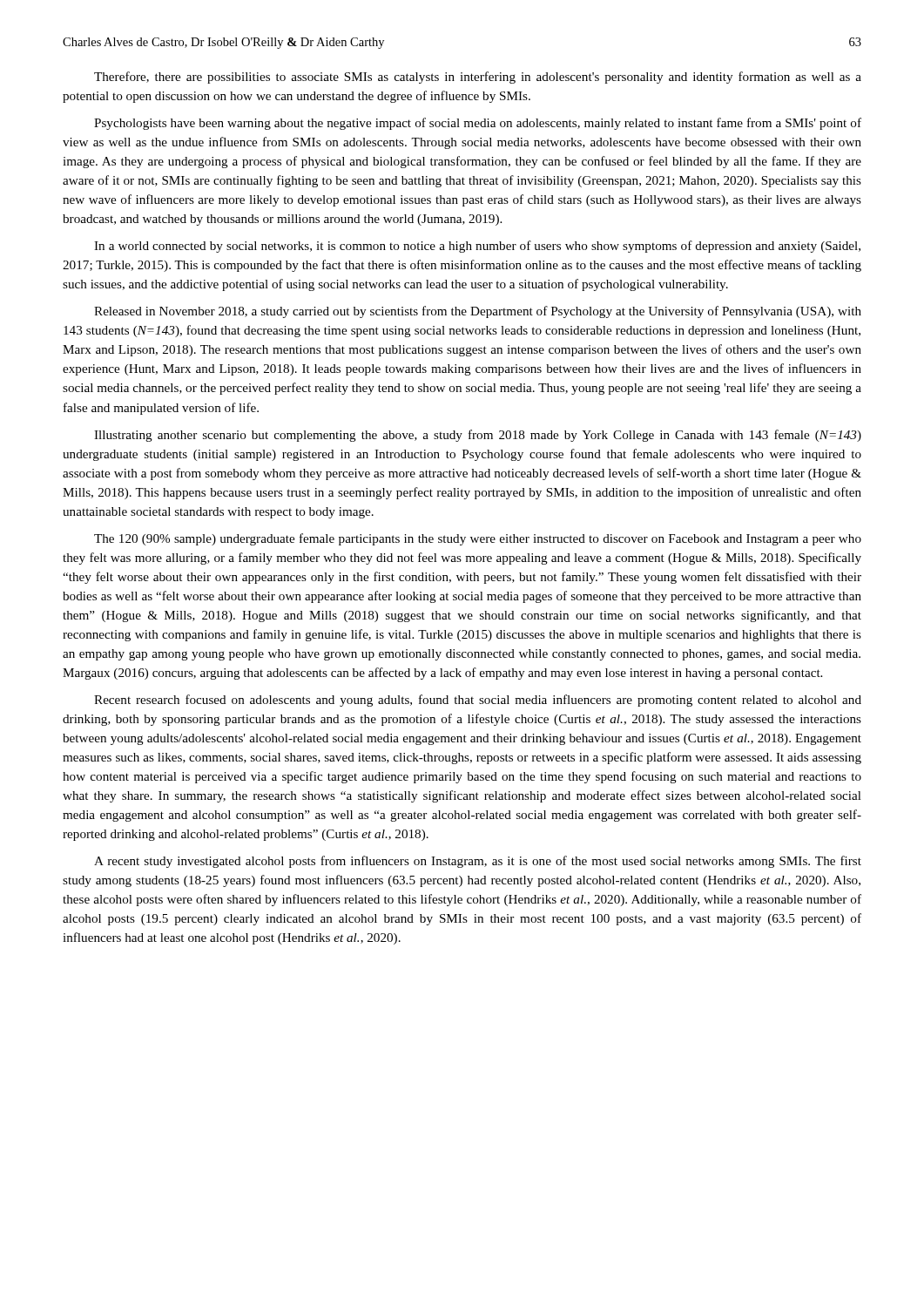
Task: Where is the passage that starts "In a world connected by"?
Action: [462, 265]
